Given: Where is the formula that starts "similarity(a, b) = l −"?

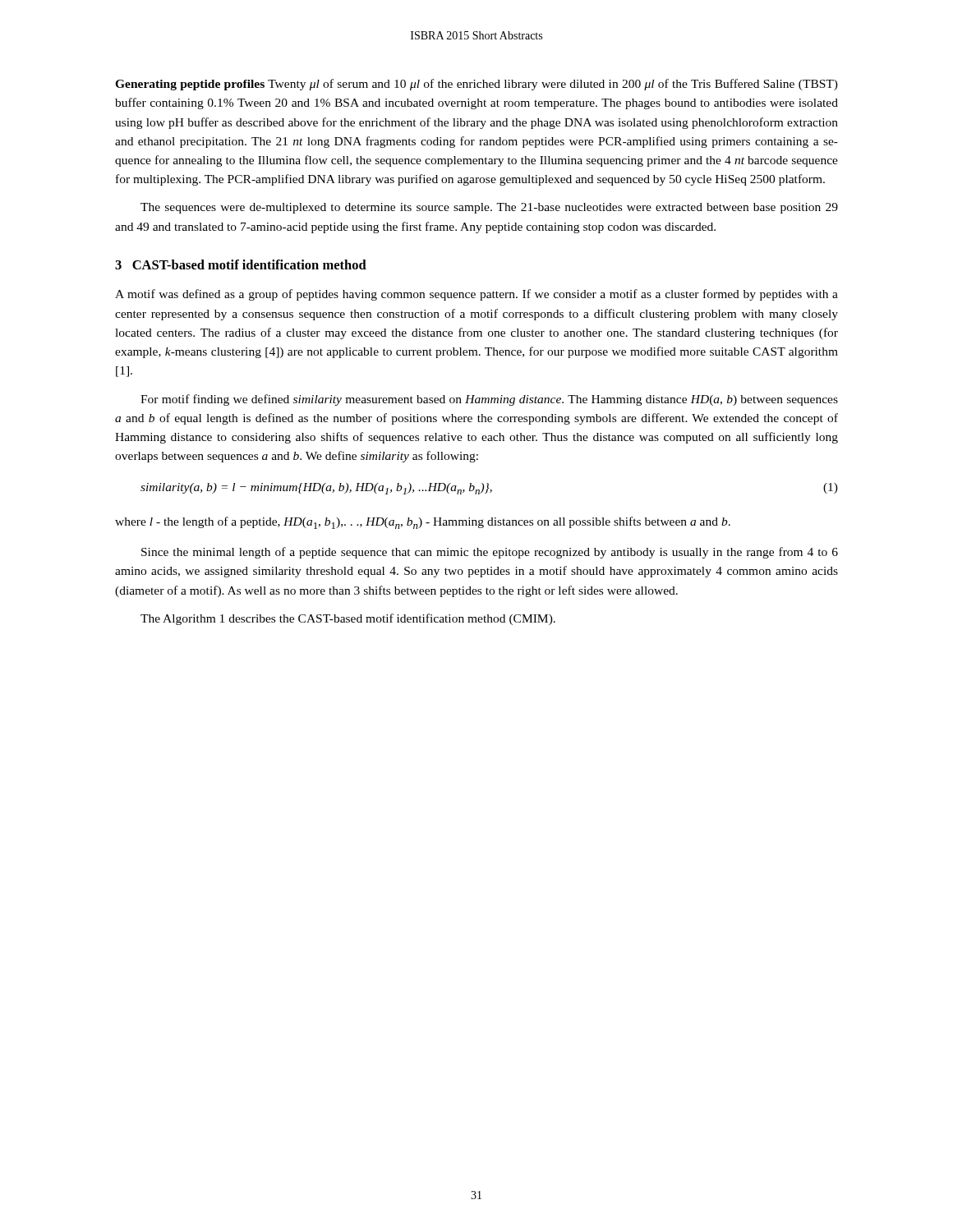Looking at the screenshot, I should [489, 488].
